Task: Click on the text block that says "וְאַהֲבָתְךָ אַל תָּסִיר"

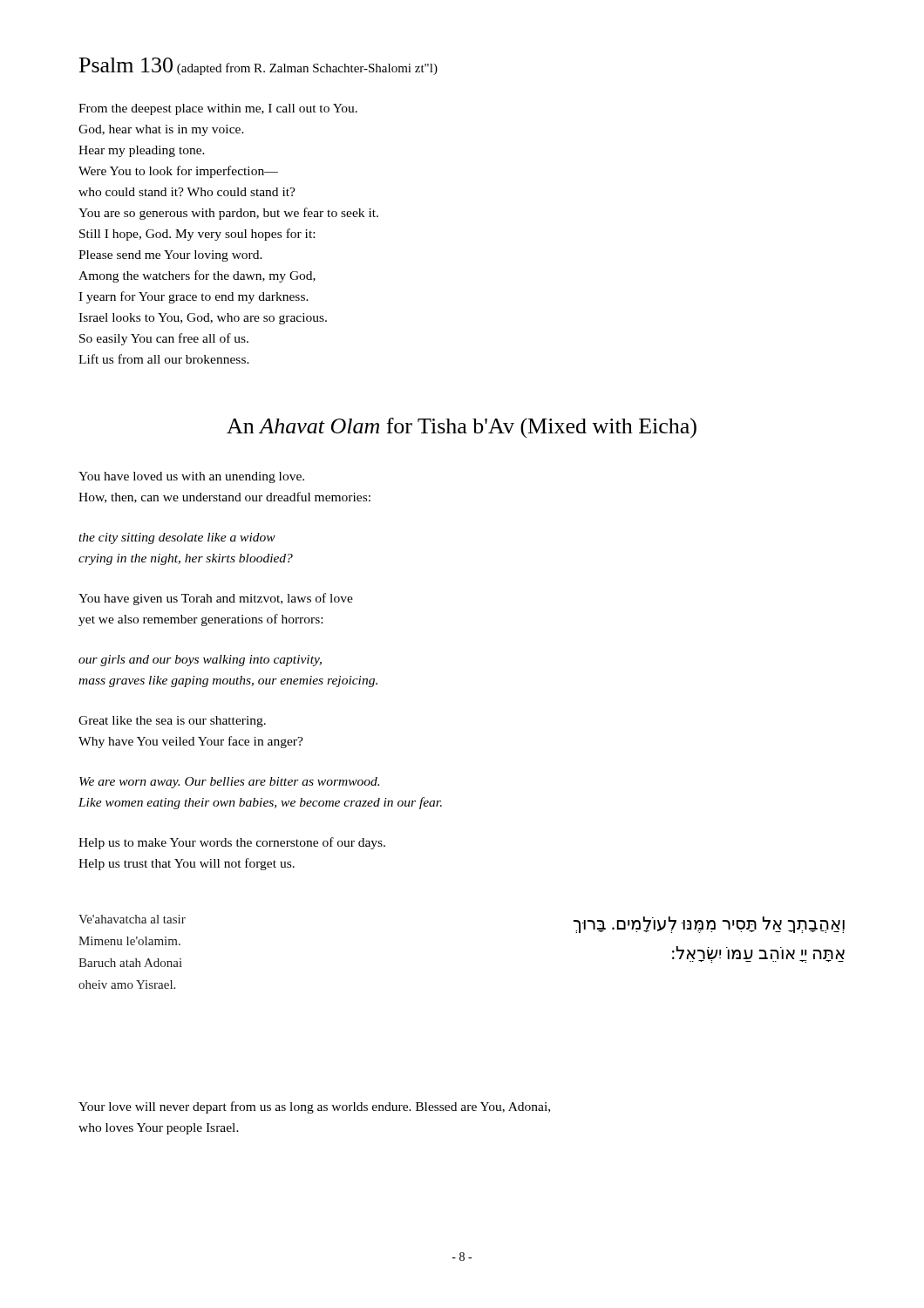Action: point(709,939)
